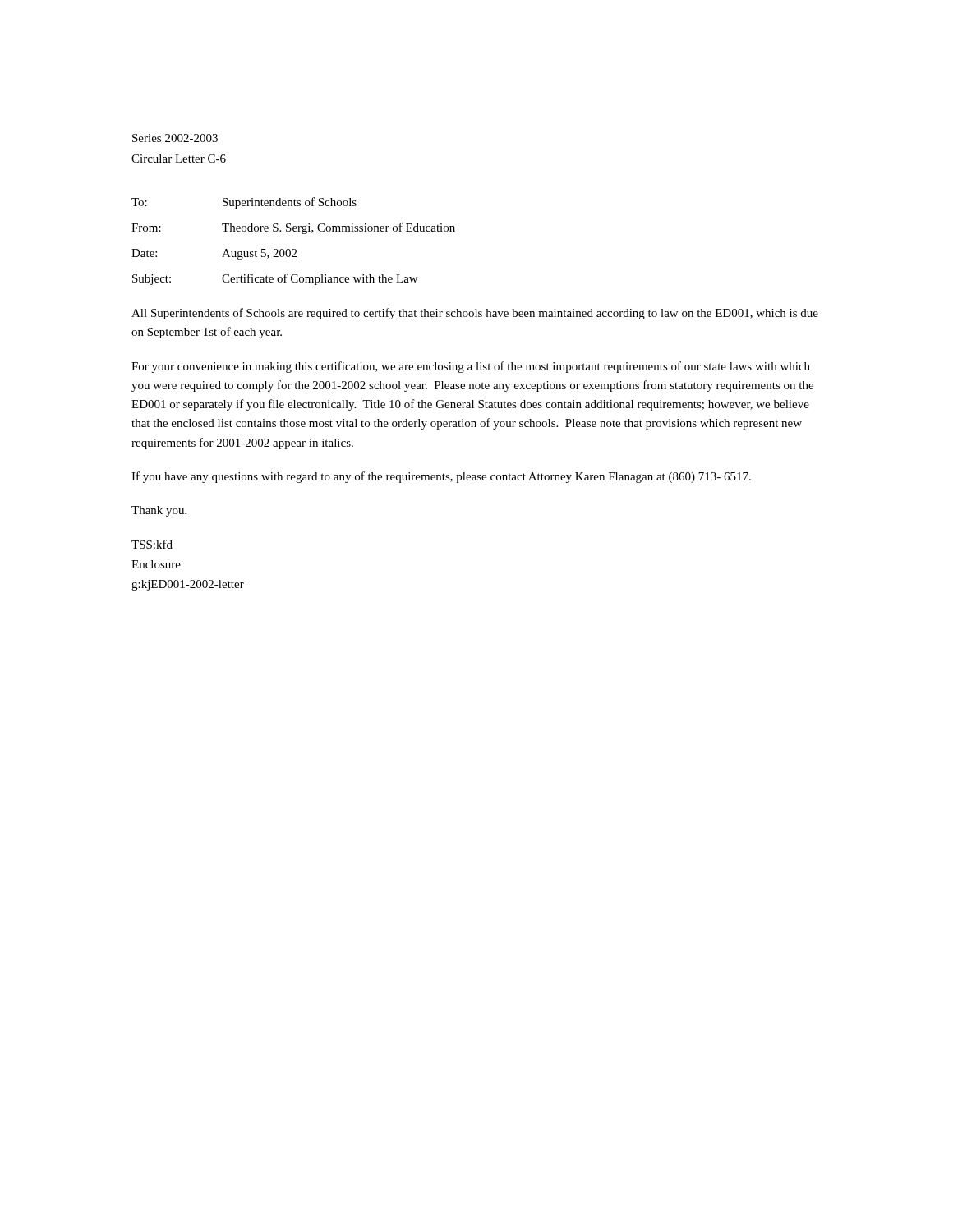Click on the text containing "Circular Letter C-6"
The width and height of the screenshot is (953, 1232).
179,158
